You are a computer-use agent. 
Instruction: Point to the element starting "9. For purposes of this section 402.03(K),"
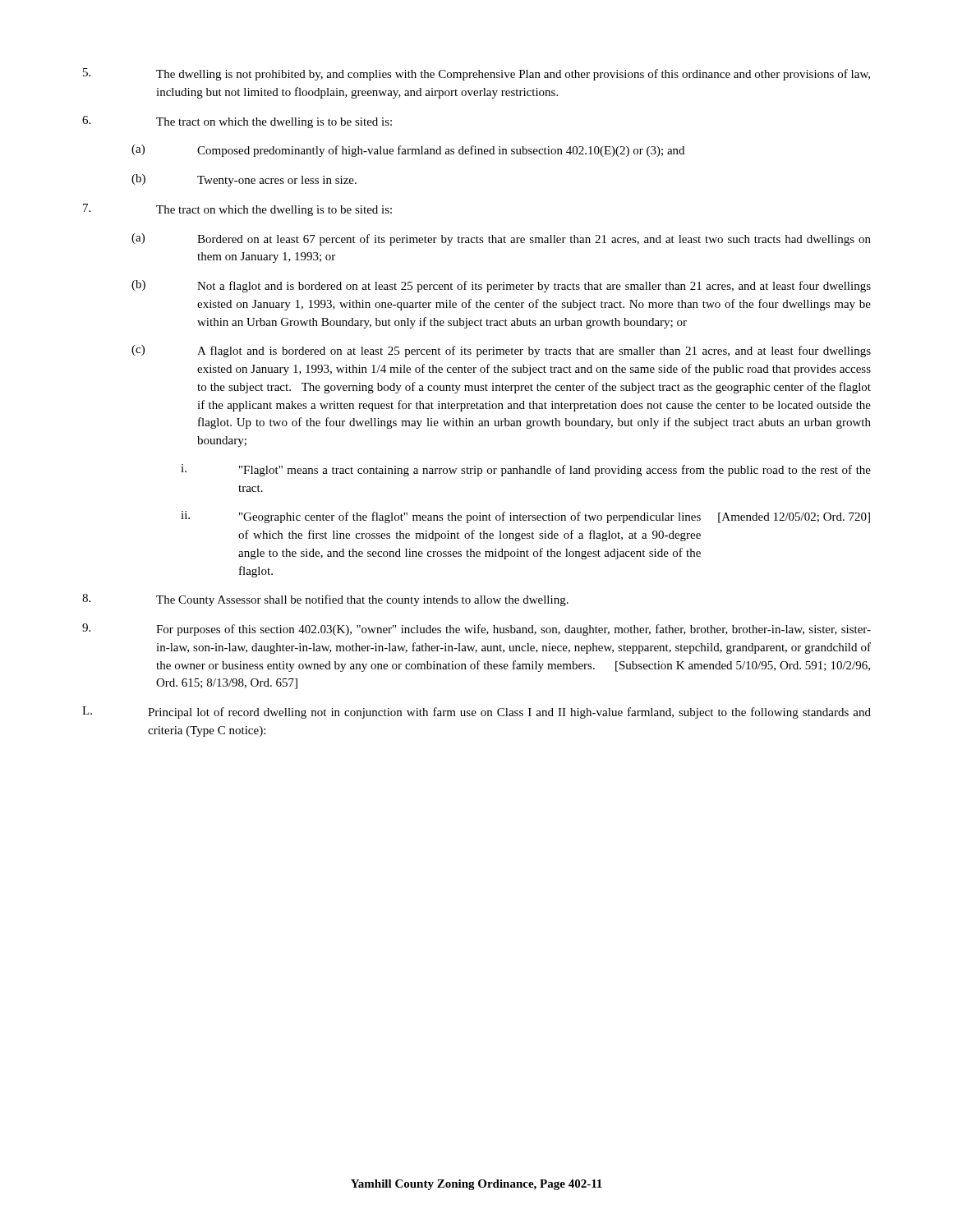point(476,657)
